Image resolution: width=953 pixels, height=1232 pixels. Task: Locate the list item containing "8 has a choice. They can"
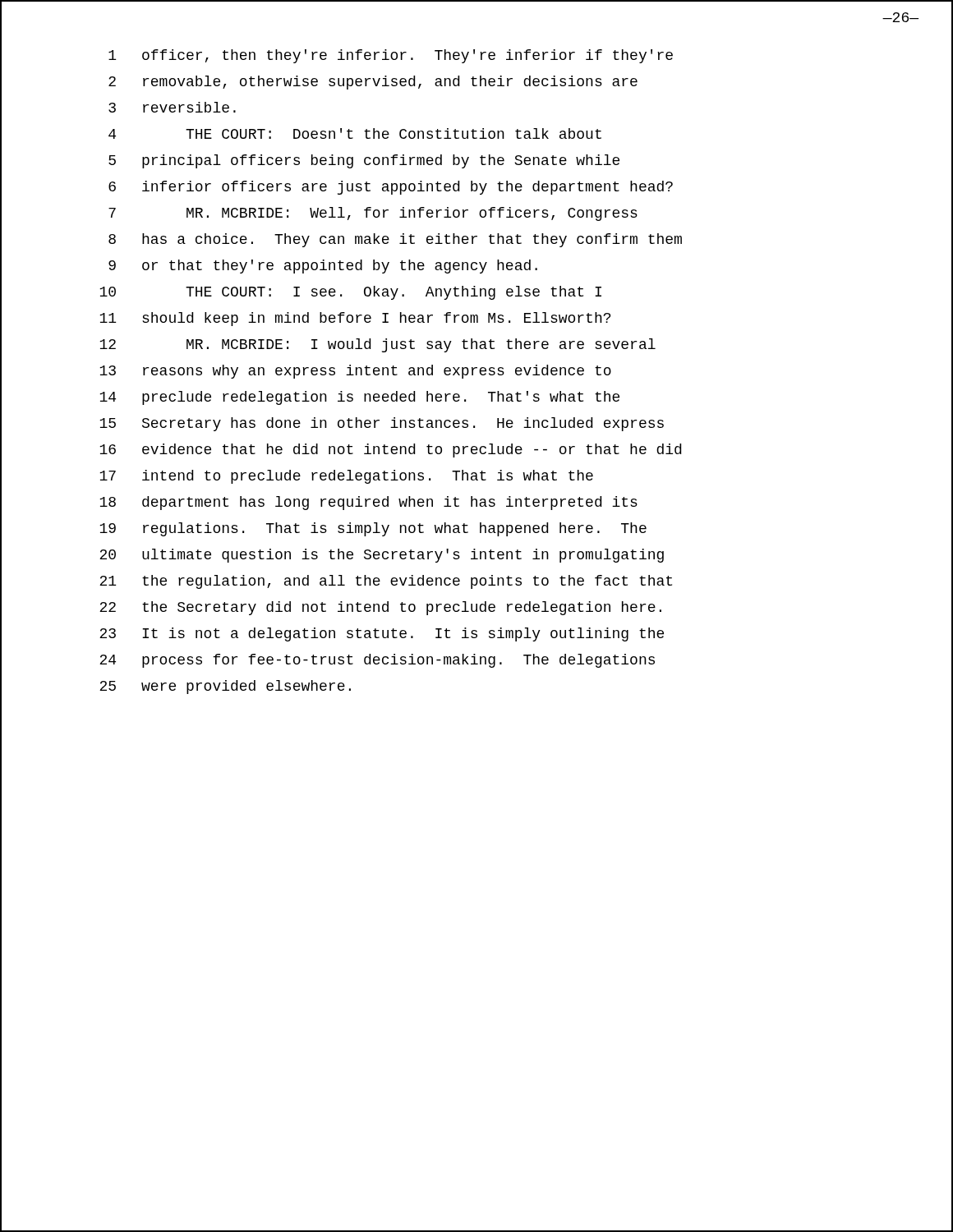(489, 240)
